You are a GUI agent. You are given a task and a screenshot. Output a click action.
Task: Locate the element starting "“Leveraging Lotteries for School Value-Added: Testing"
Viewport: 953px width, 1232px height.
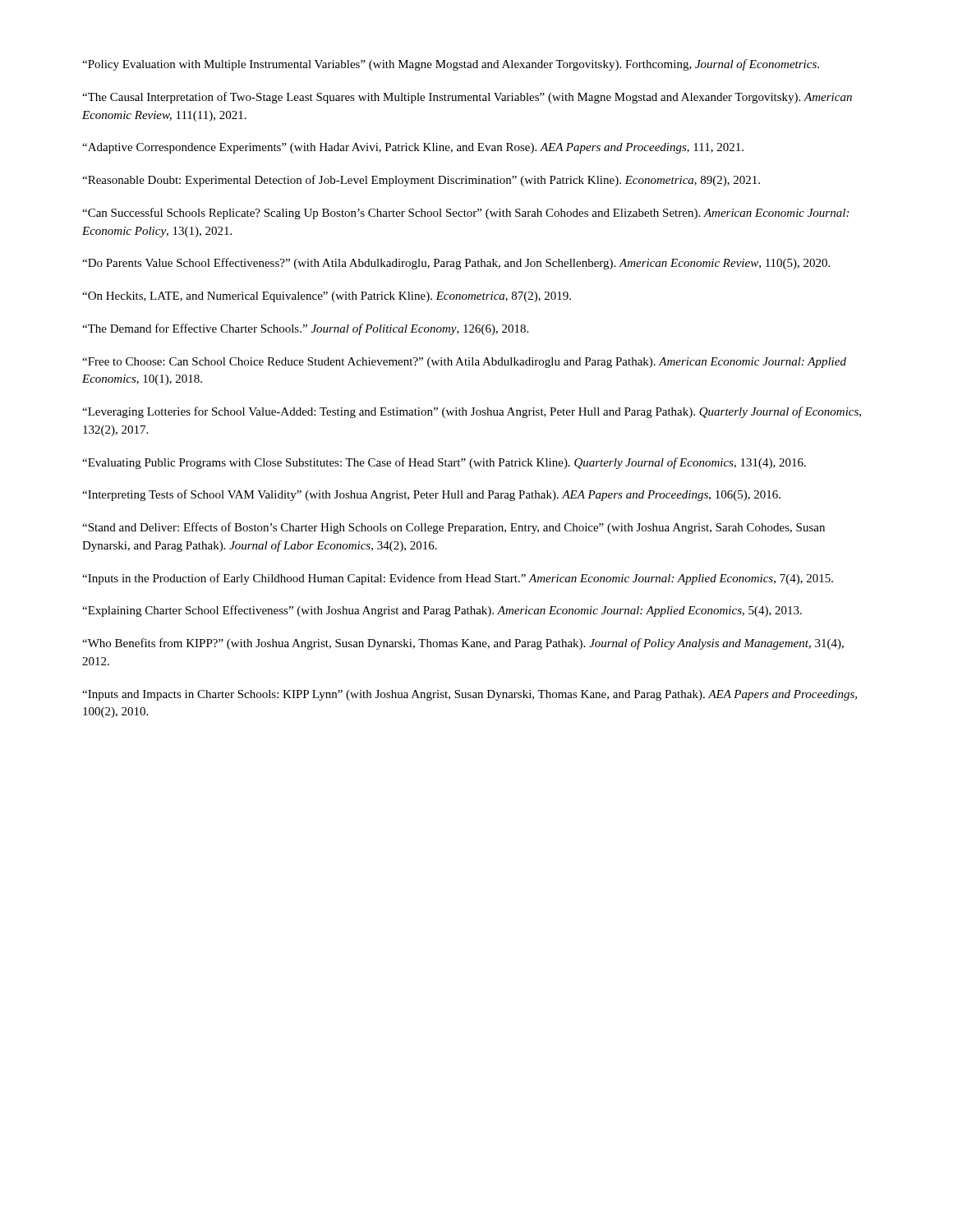click(x=472, y=420)
